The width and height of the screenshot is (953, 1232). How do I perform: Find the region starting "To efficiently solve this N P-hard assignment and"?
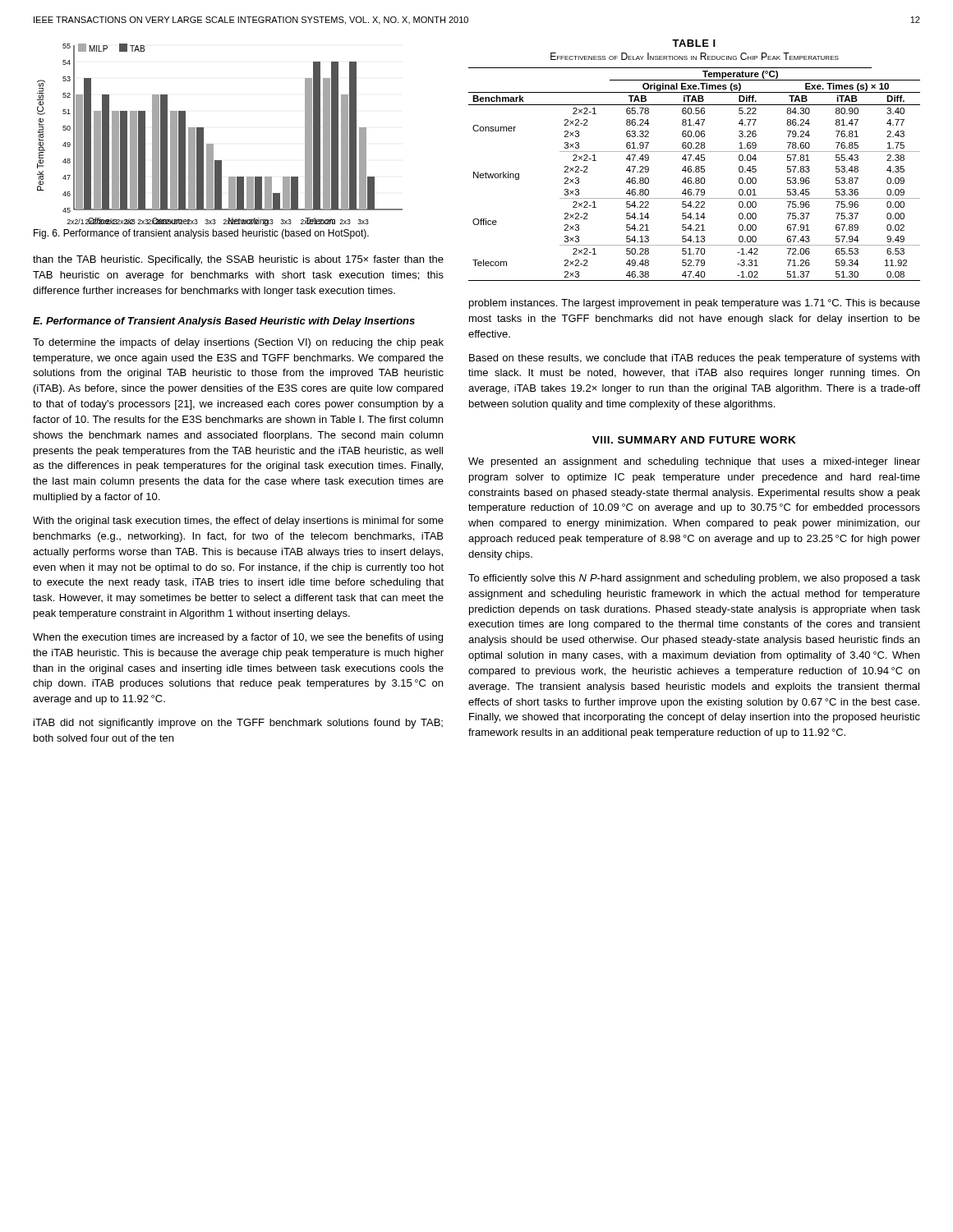click(694, 655)
